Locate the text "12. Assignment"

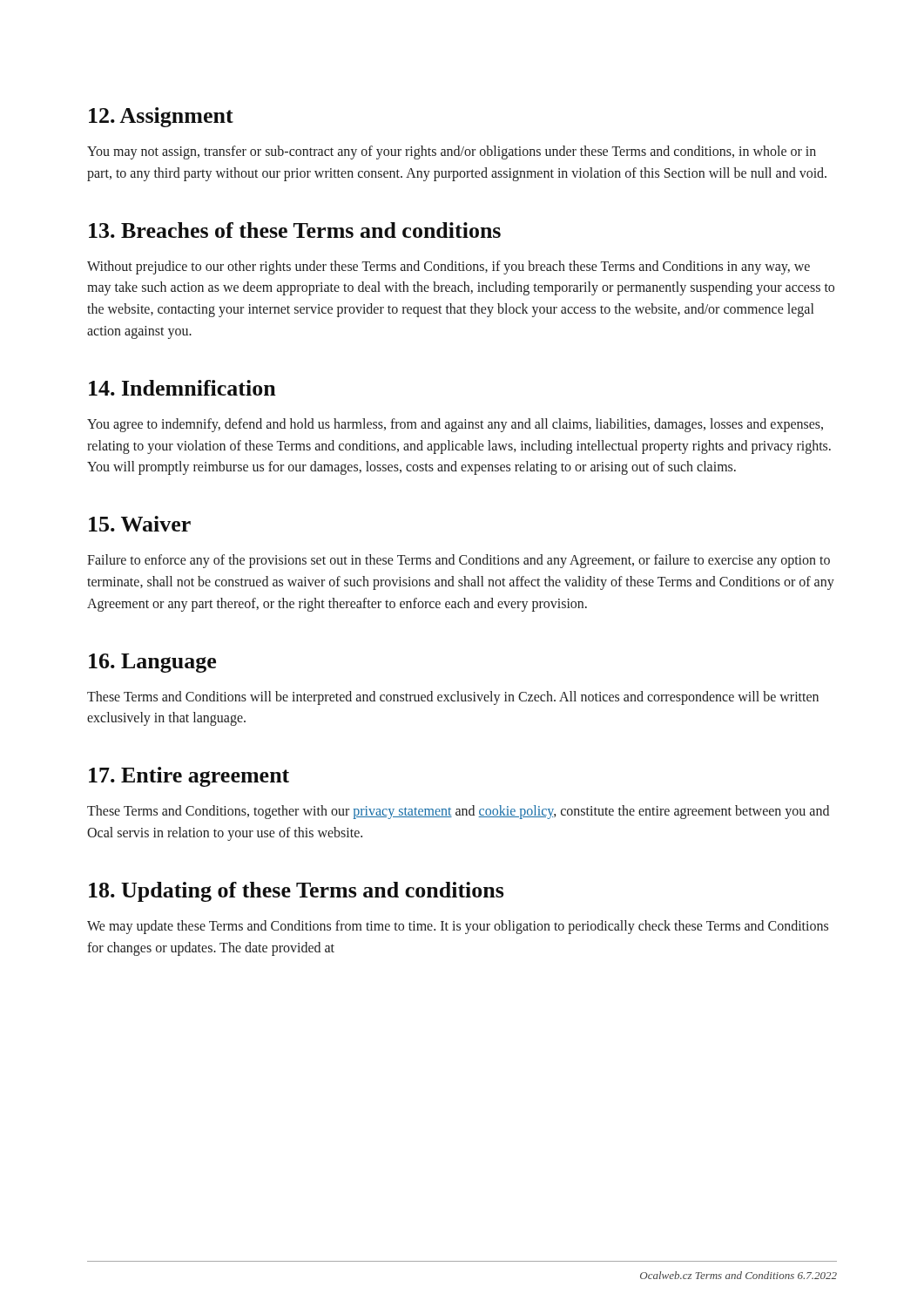(160, 115)
